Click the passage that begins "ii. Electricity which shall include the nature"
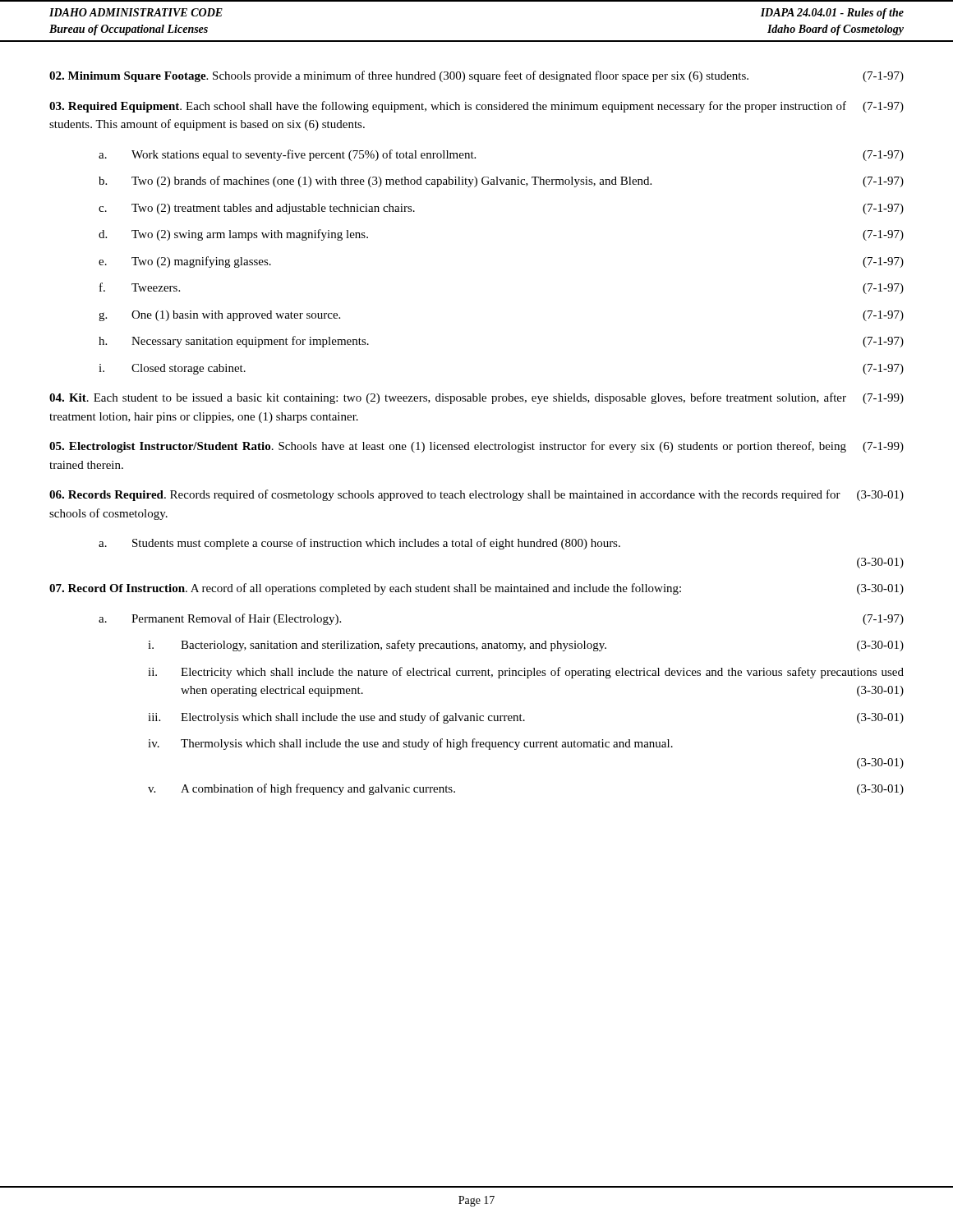953x1232 pixels. [x=526, y=681]
